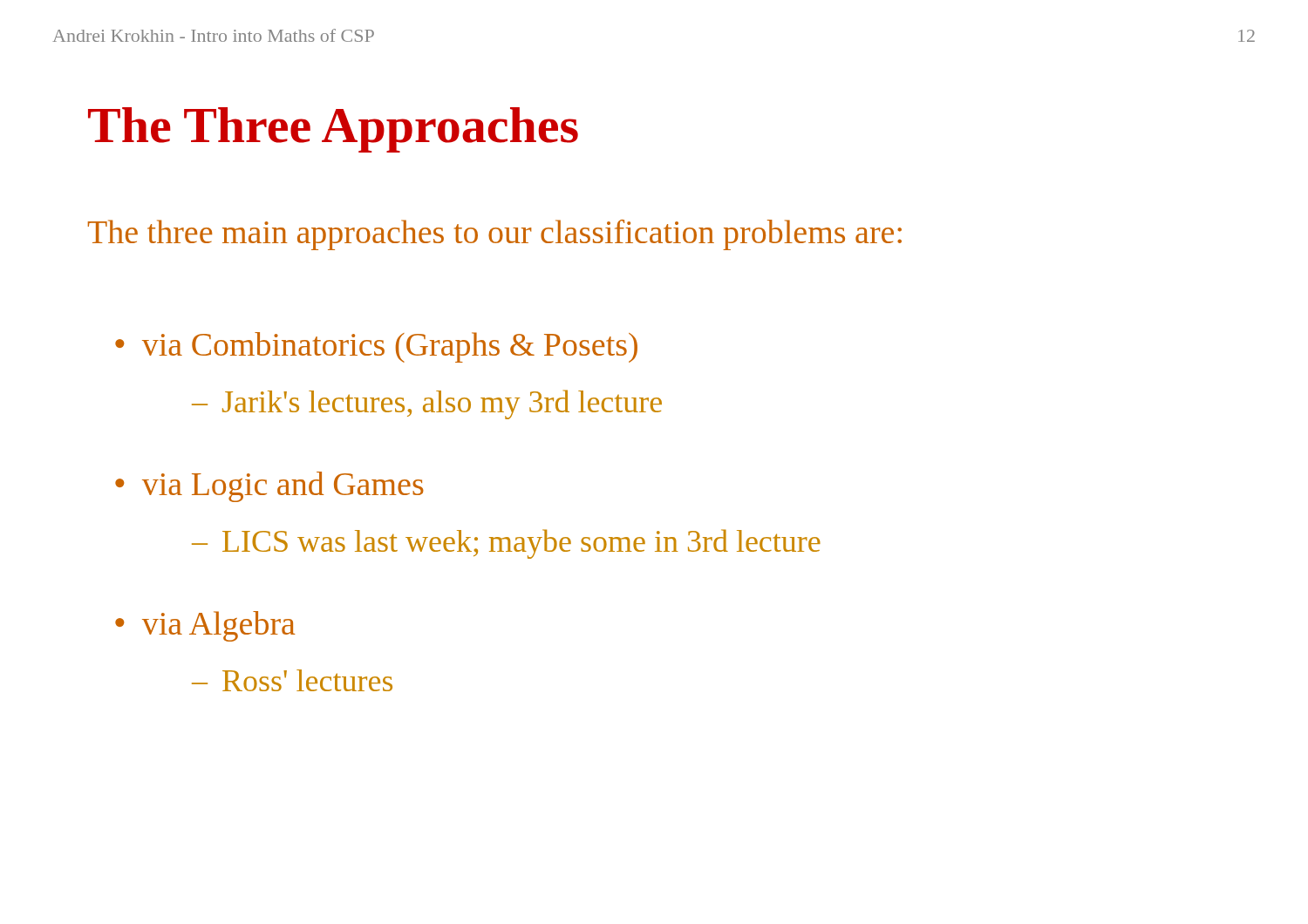1308x924 pixels.
Task: Locate the passage starting "– Ross' lectures"
Action: tap(293, 681)
